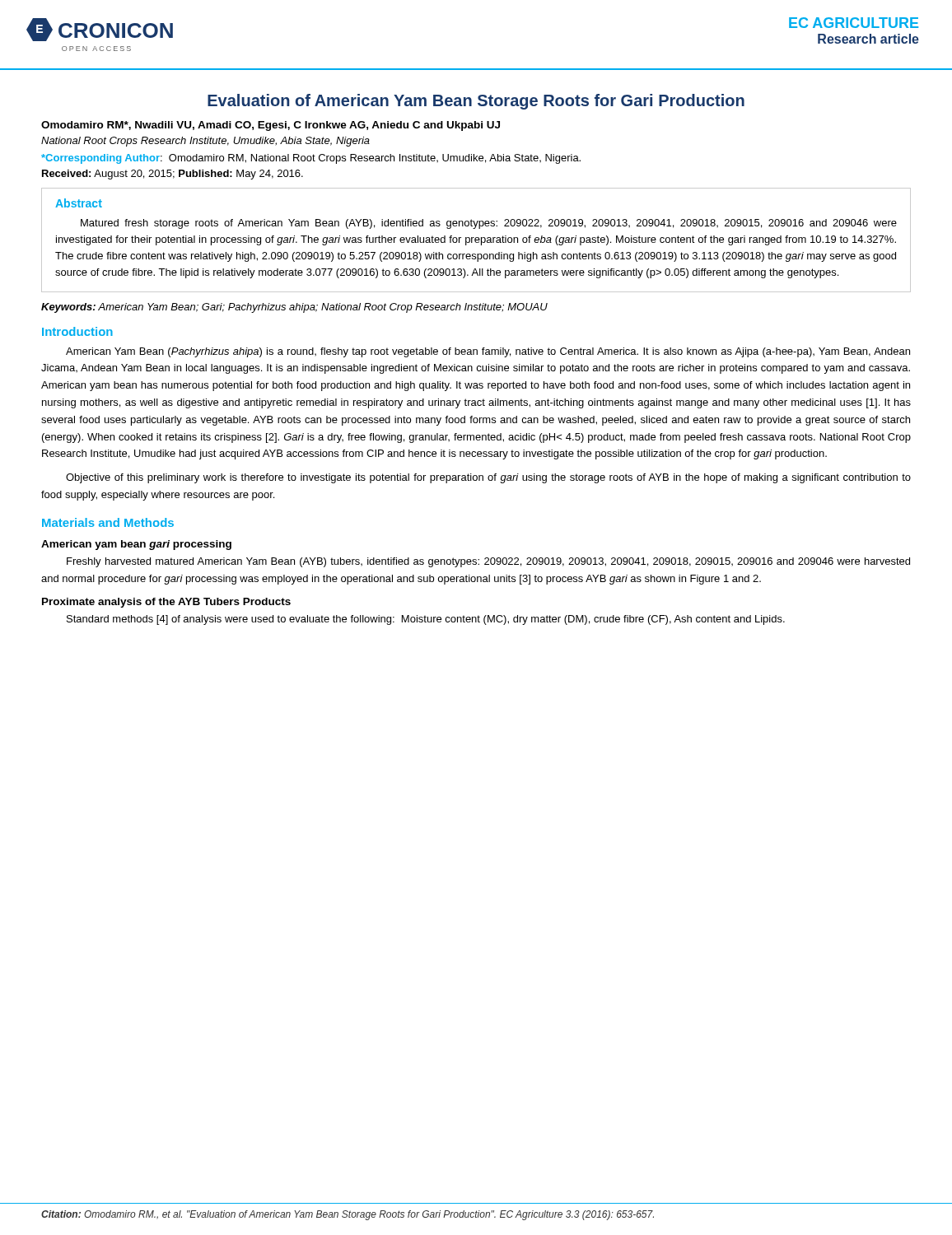Screen dimensions: 1235x952
Task: Select the region starting "Omodamiro RM*, Nwadili VU, Amadi CO, Egesi,"
Action: click(x=271, y=125)
